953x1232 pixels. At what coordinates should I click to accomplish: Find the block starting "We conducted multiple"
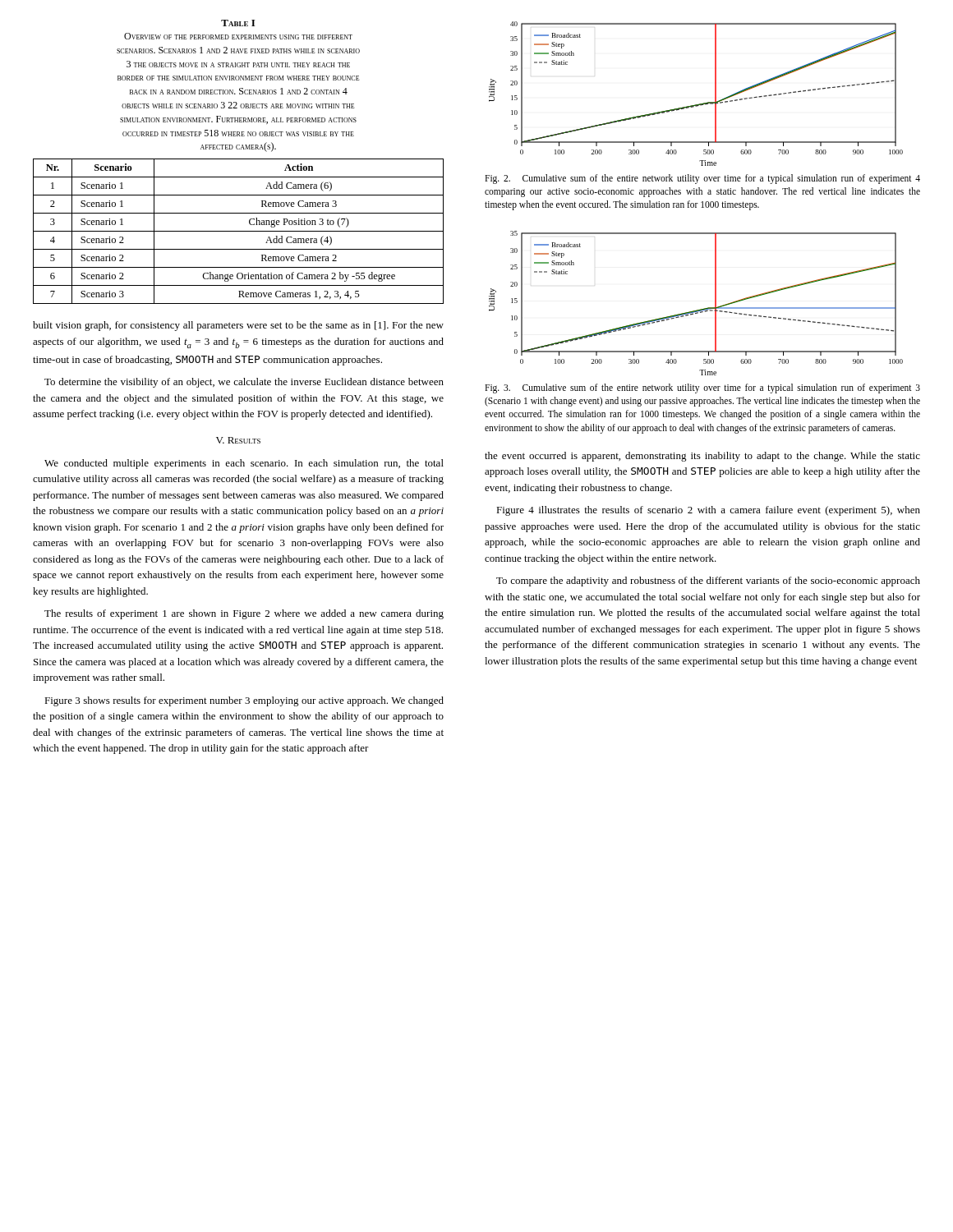(x=238, y=605)
